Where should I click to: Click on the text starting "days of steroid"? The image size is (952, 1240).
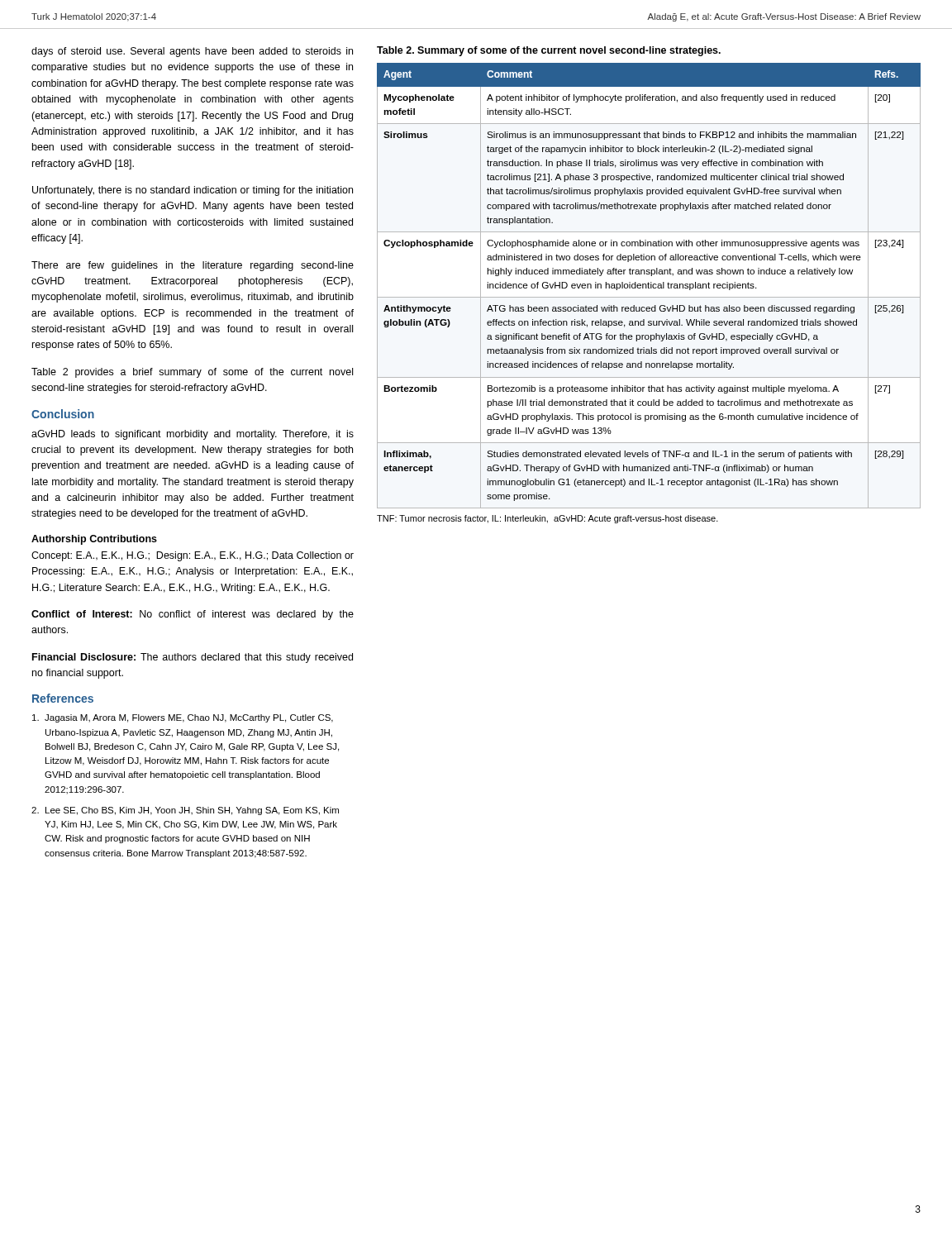click(x=193, y=107)
